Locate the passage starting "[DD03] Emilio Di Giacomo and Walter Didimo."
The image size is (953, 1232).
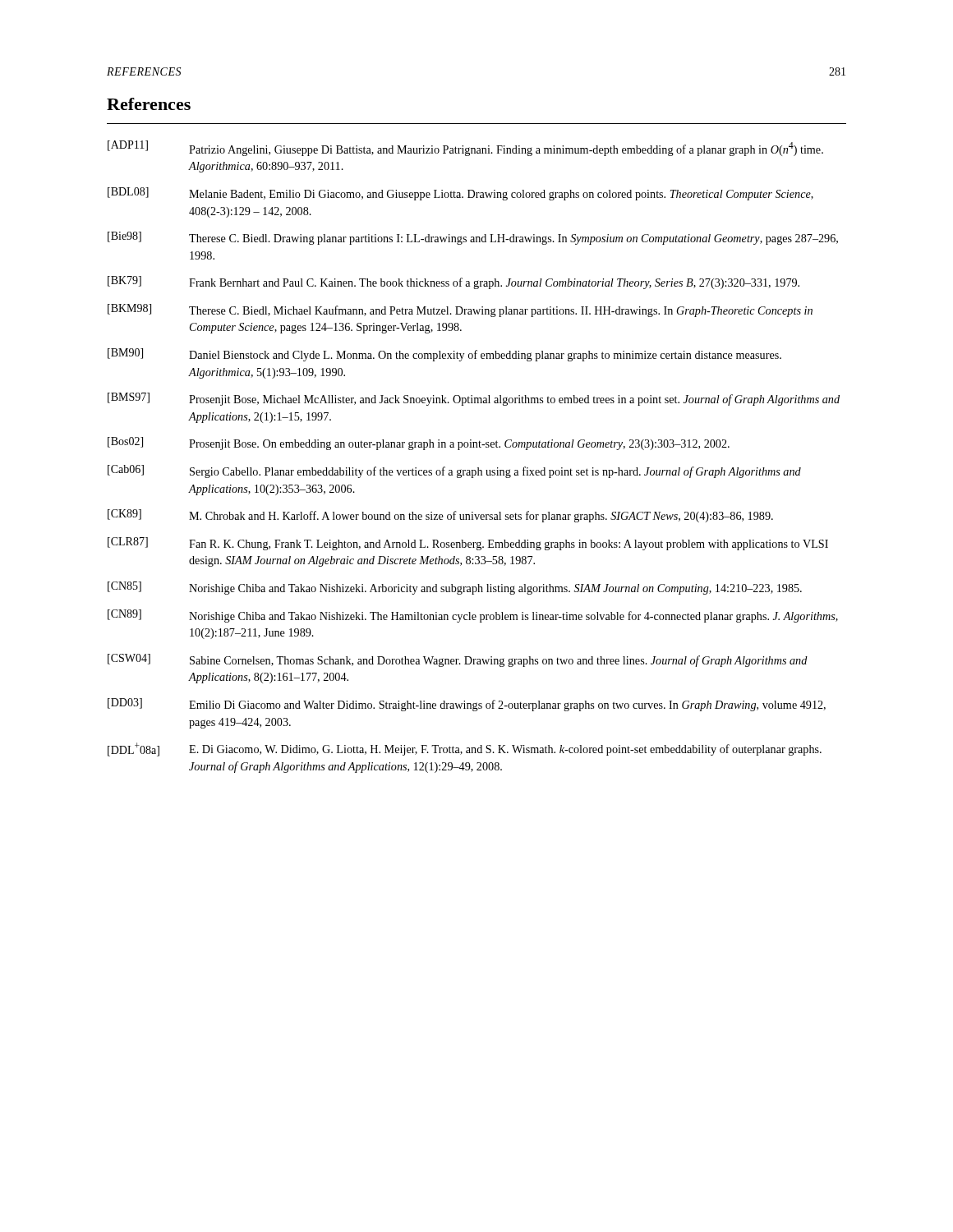click(476, 713)
